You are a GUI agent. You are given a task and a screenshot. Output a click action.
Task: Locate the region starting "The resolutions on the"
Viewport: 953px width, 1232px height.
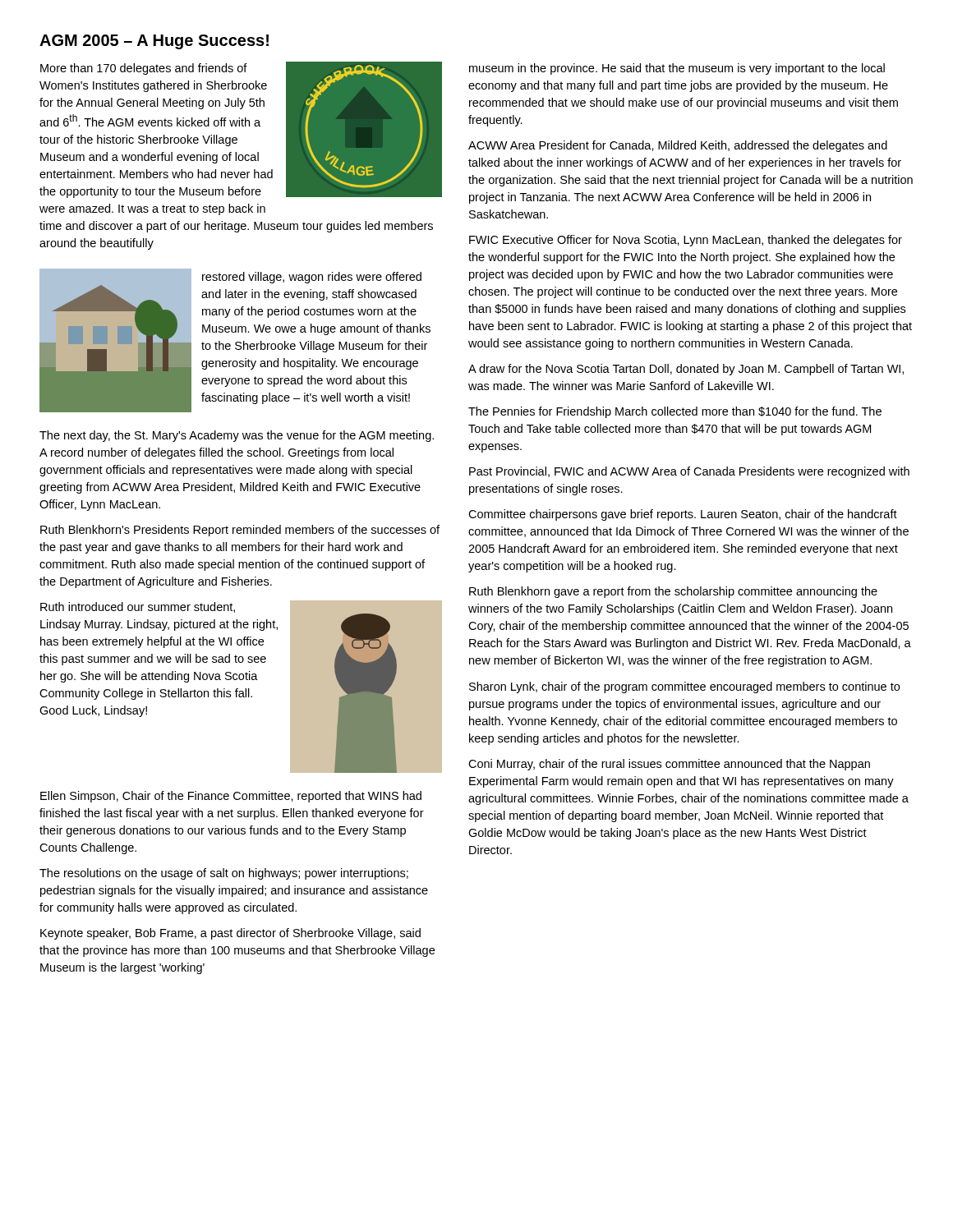241,891
